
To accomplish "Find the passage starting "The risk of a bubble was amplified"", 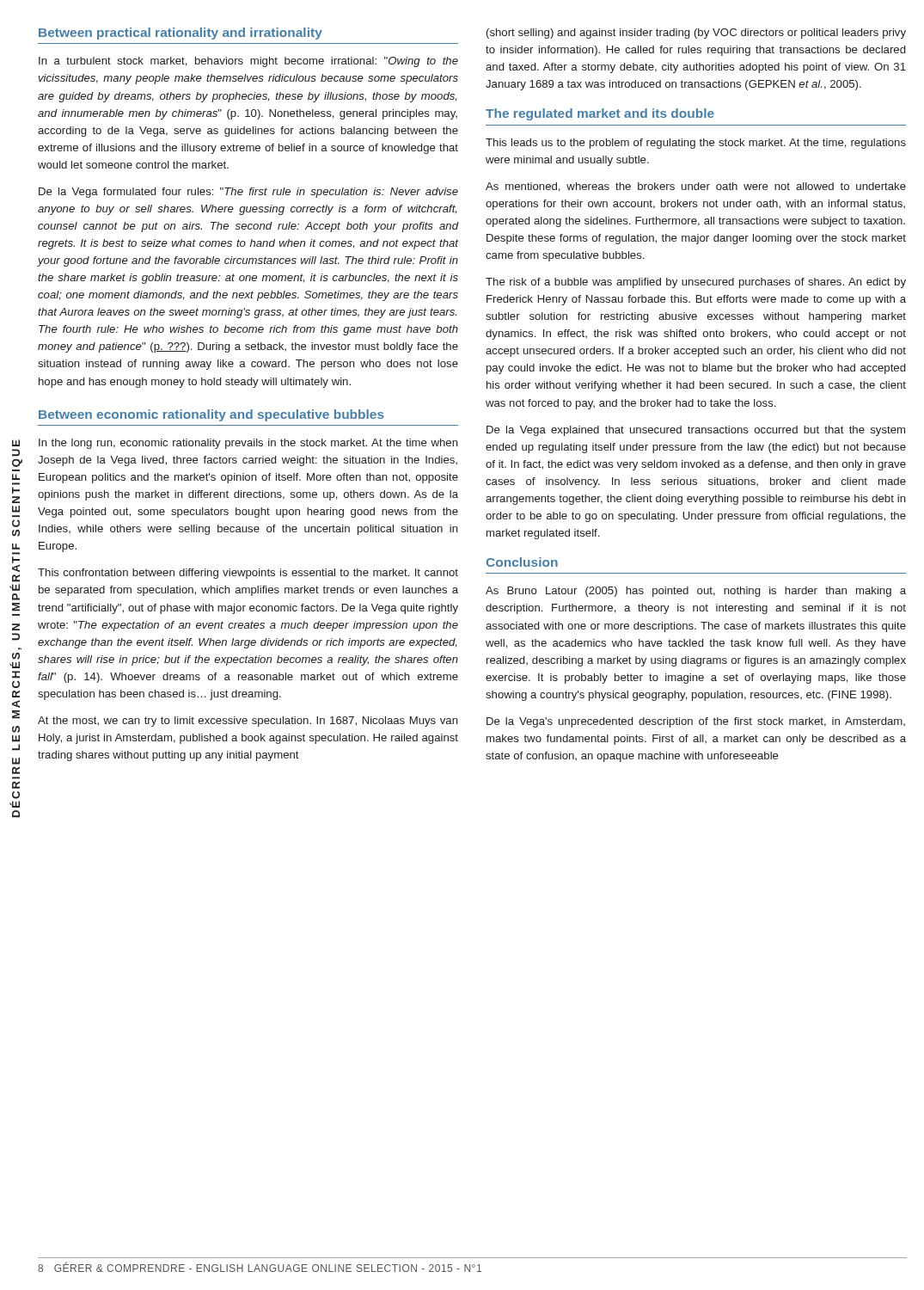I will 696,342.
